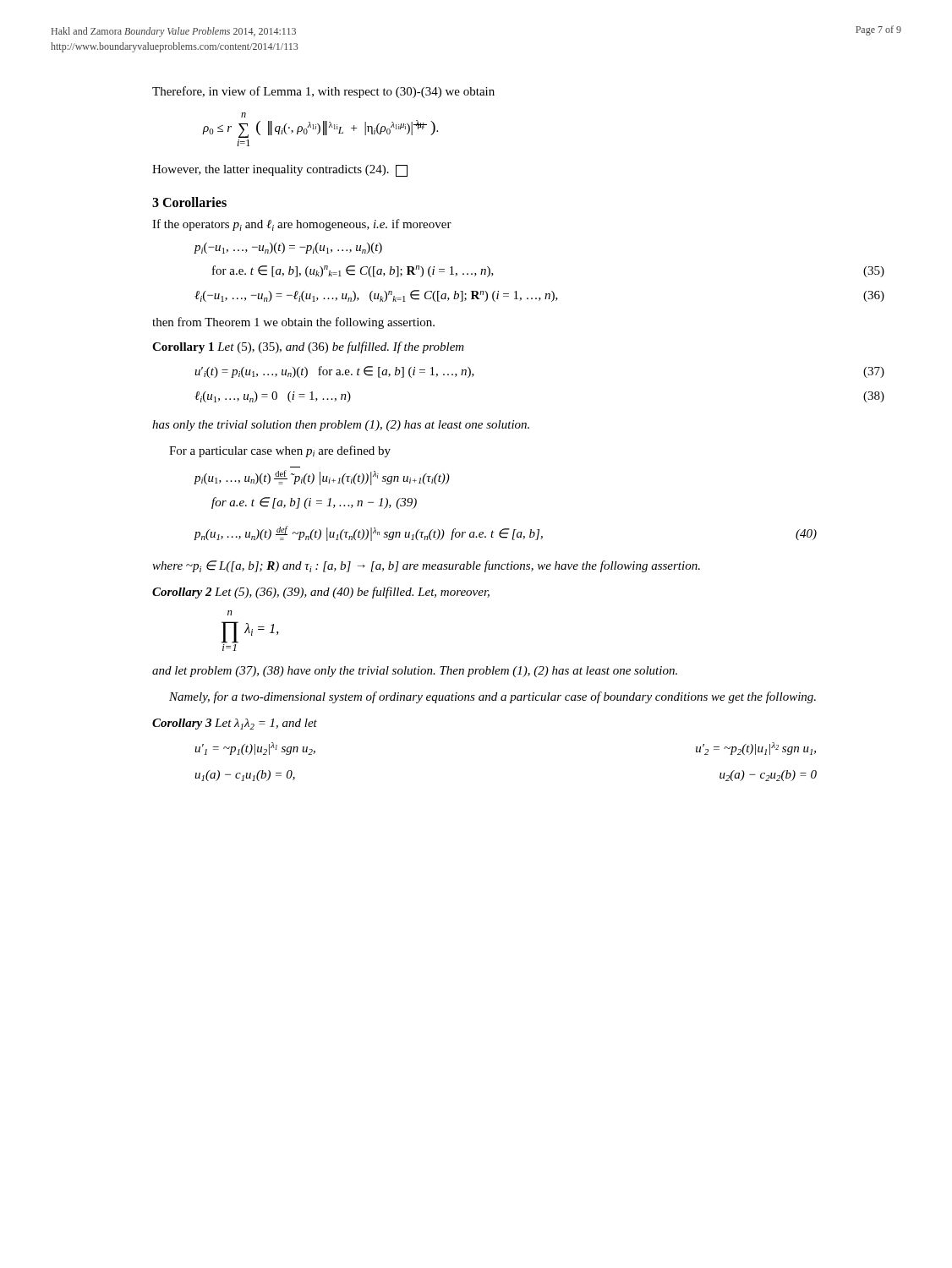Locate the formula containing "u′1 = ~p1(t)|u2|λ1 sgn u2, u′2"

(x=255, y=749)
